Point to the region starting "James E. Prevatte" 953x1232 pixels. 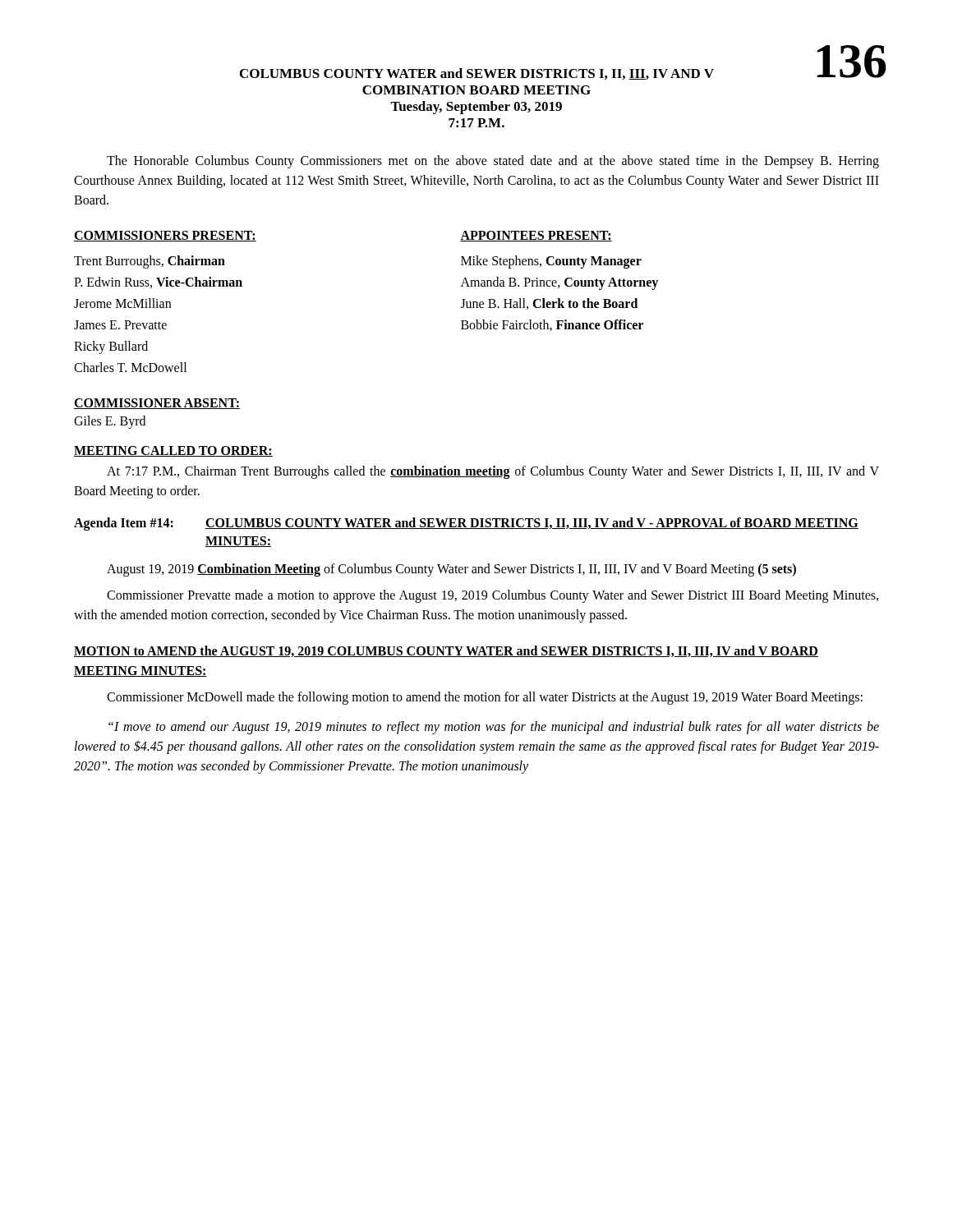(x=121, y=325)
